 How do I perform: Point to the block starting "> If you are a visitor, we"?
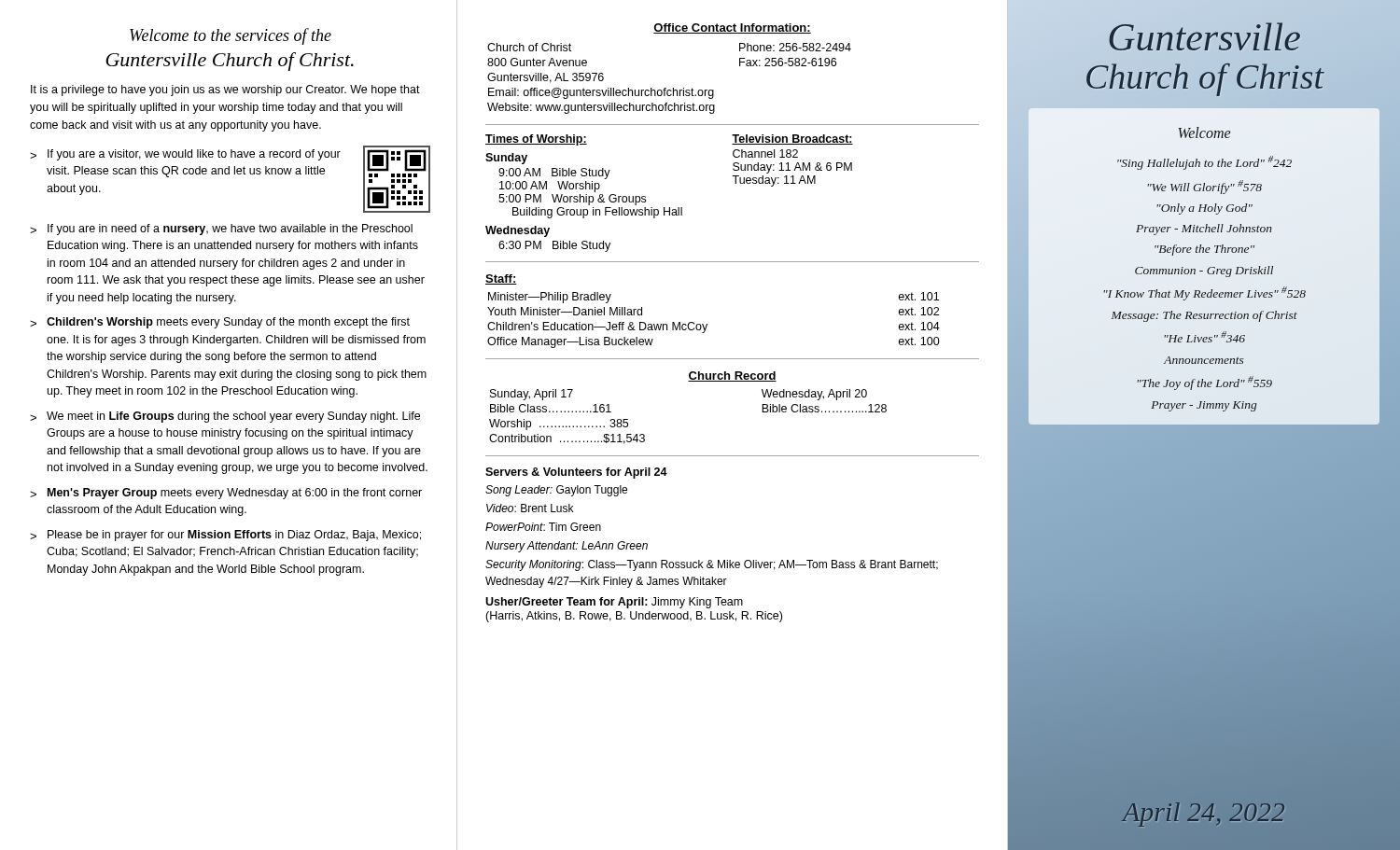click(x=230, y=179)
